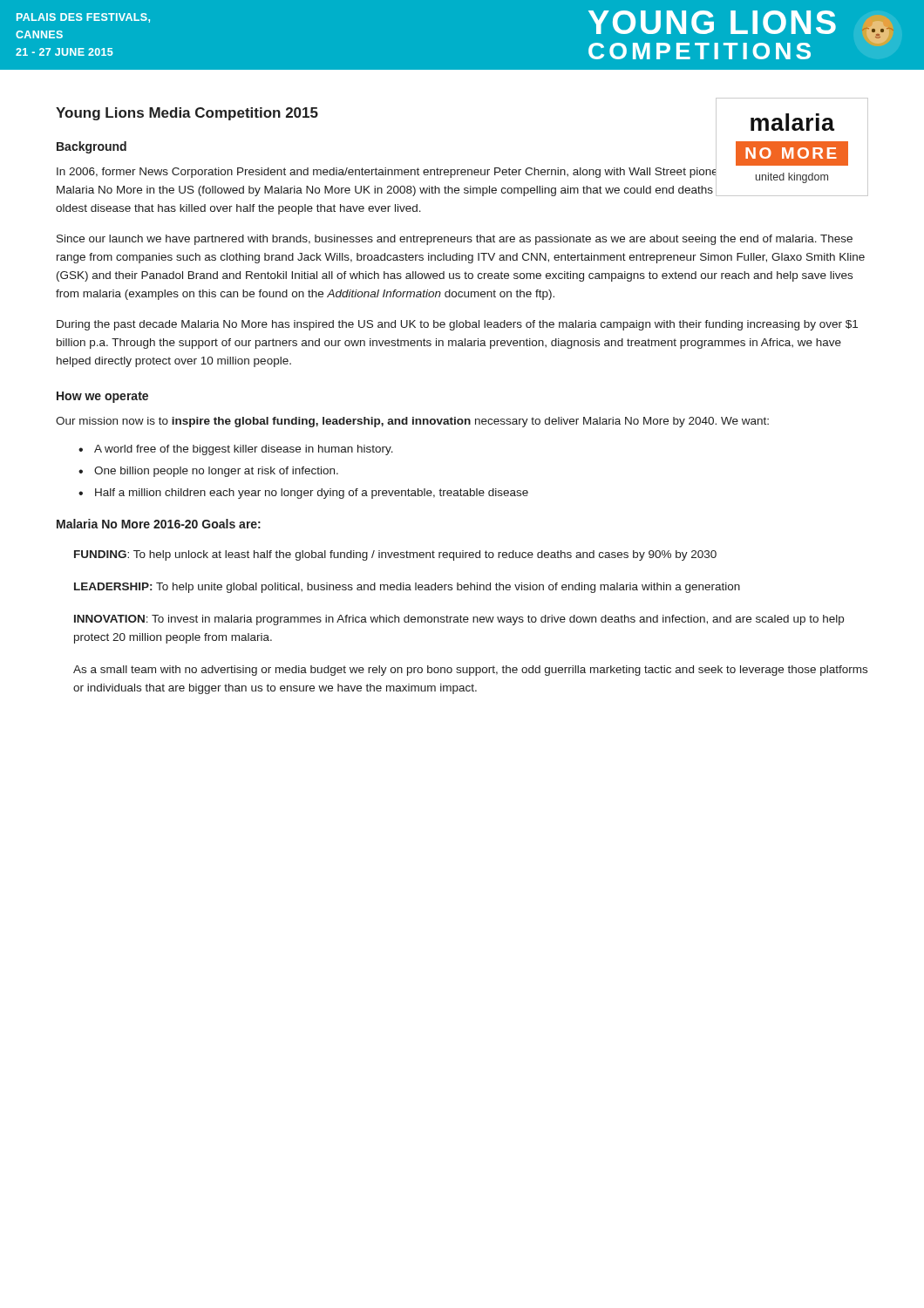Find the block on this page that starts "Our mission now is to inspire the"
Viewport: 924px width, 1308px height.
[x=413, y=421]
